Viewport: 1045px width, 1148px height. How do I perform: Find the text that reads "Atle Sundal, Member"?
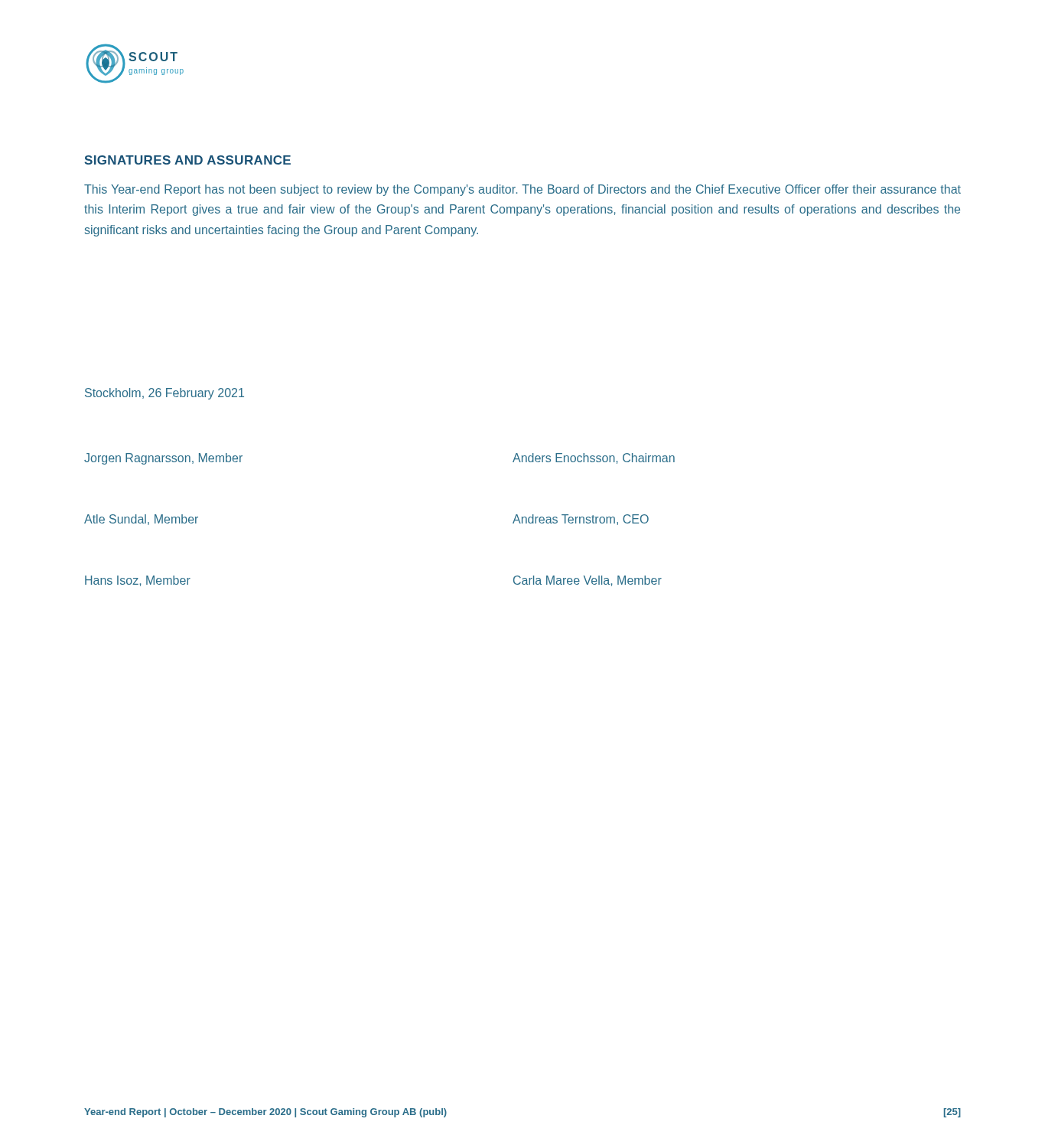coord(141,519)
